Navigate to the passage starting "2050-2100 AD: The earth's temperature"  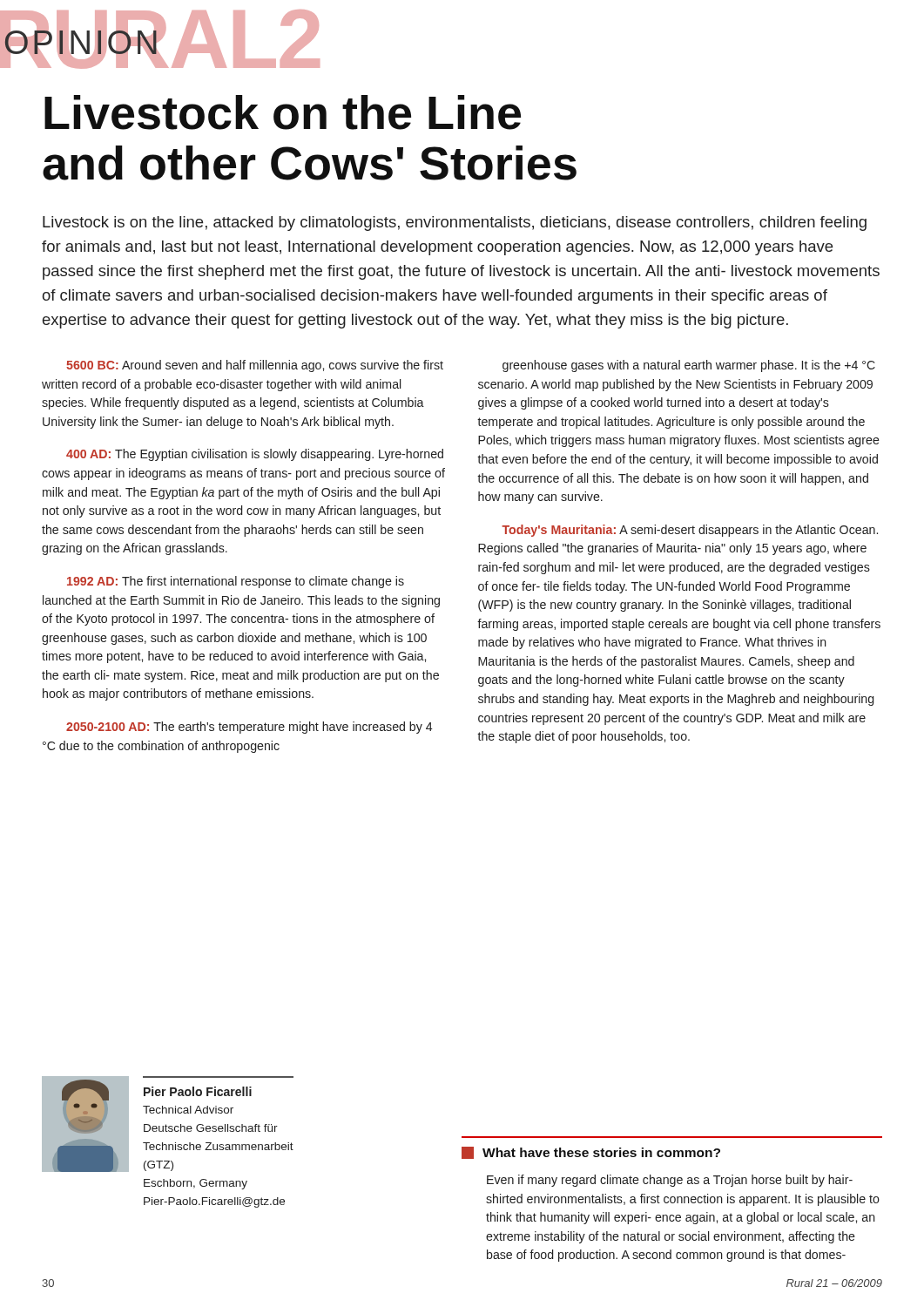pos(244,737)
